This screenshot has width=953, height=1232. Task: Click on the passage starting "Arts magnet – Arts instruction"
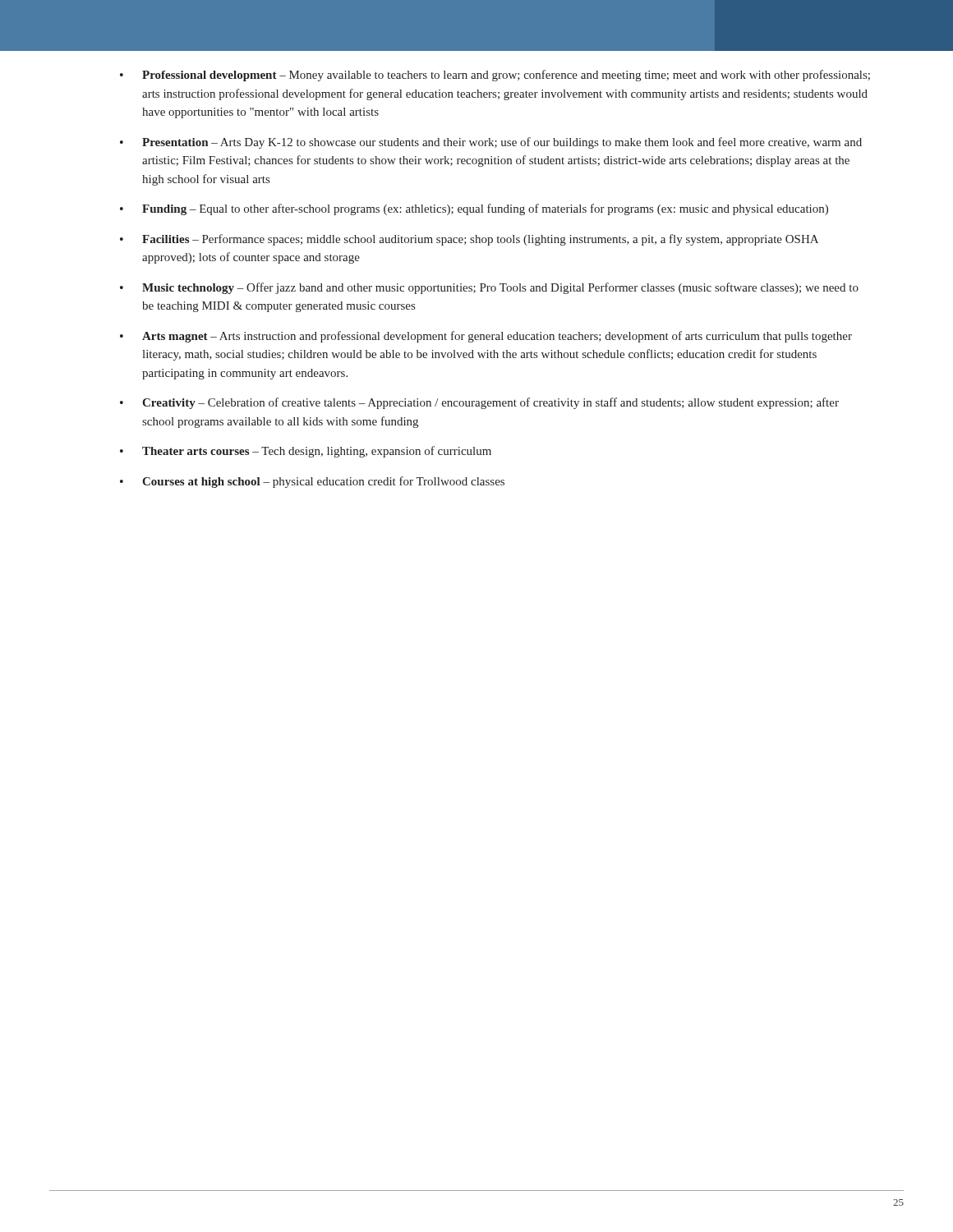tap(497, 354)
